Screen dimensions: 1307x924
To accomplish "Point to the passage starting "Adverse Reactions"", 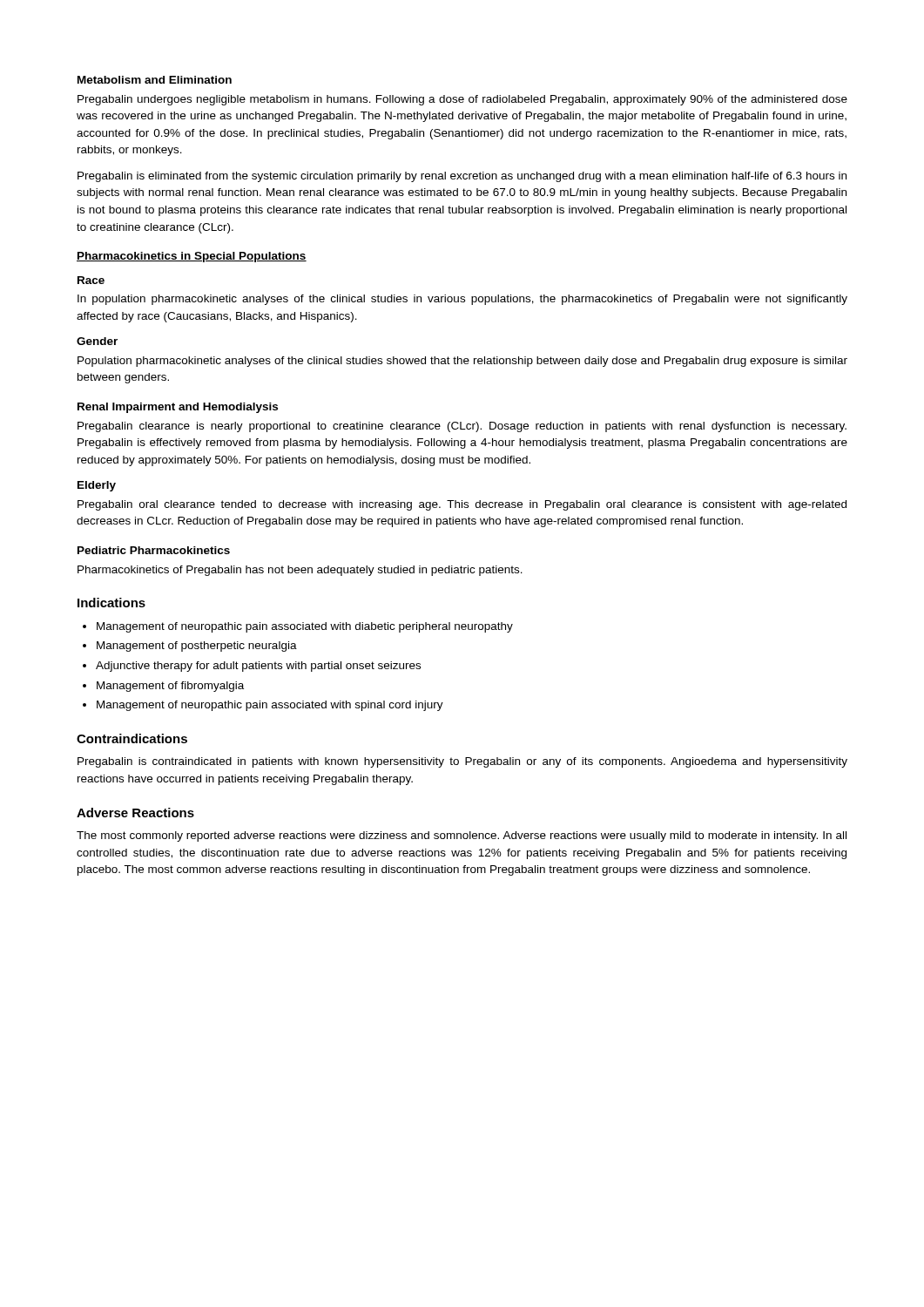I will (135, 813).
